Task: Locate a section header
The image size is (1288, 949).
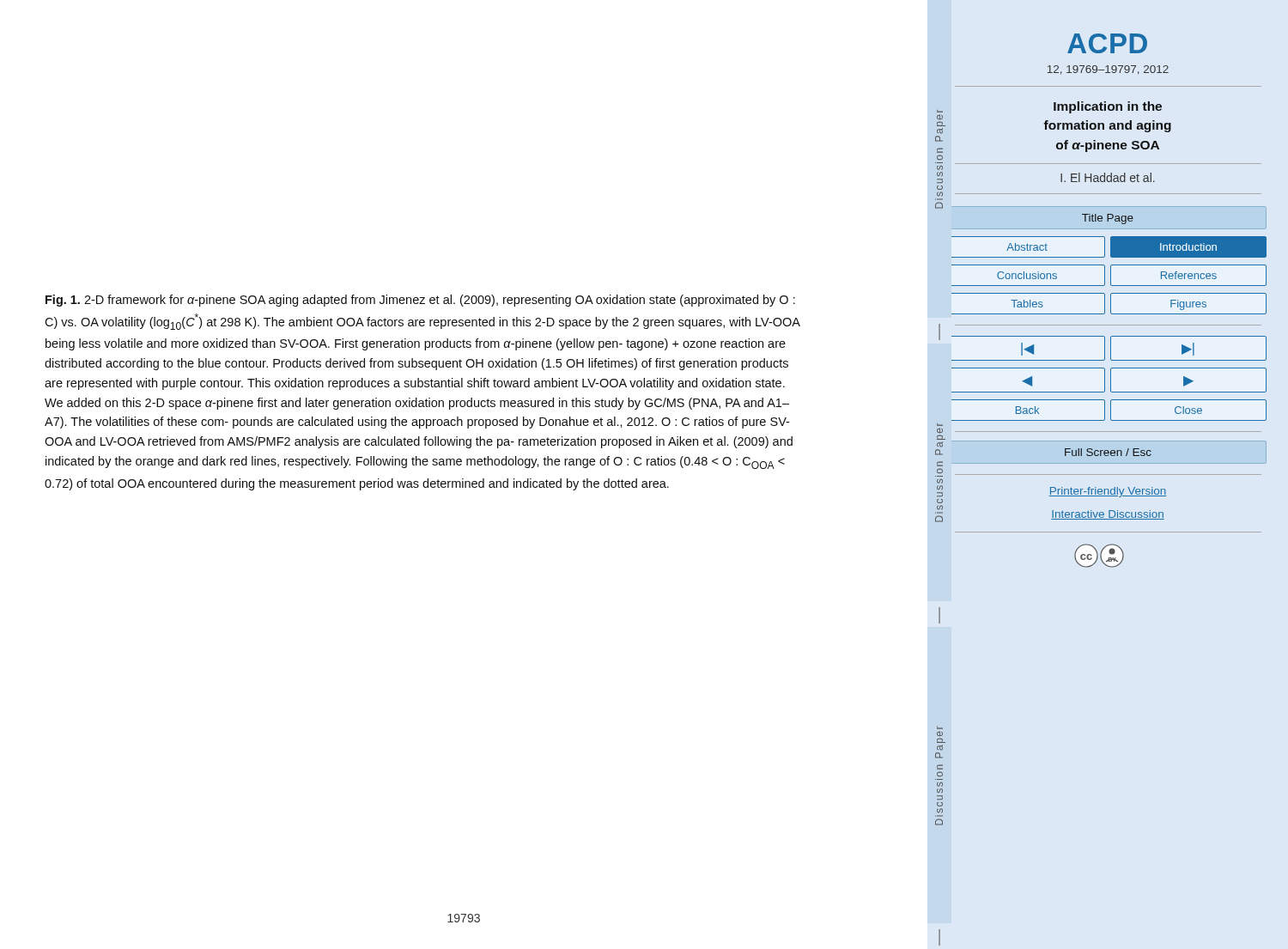Action: (x=1108, y=125)
